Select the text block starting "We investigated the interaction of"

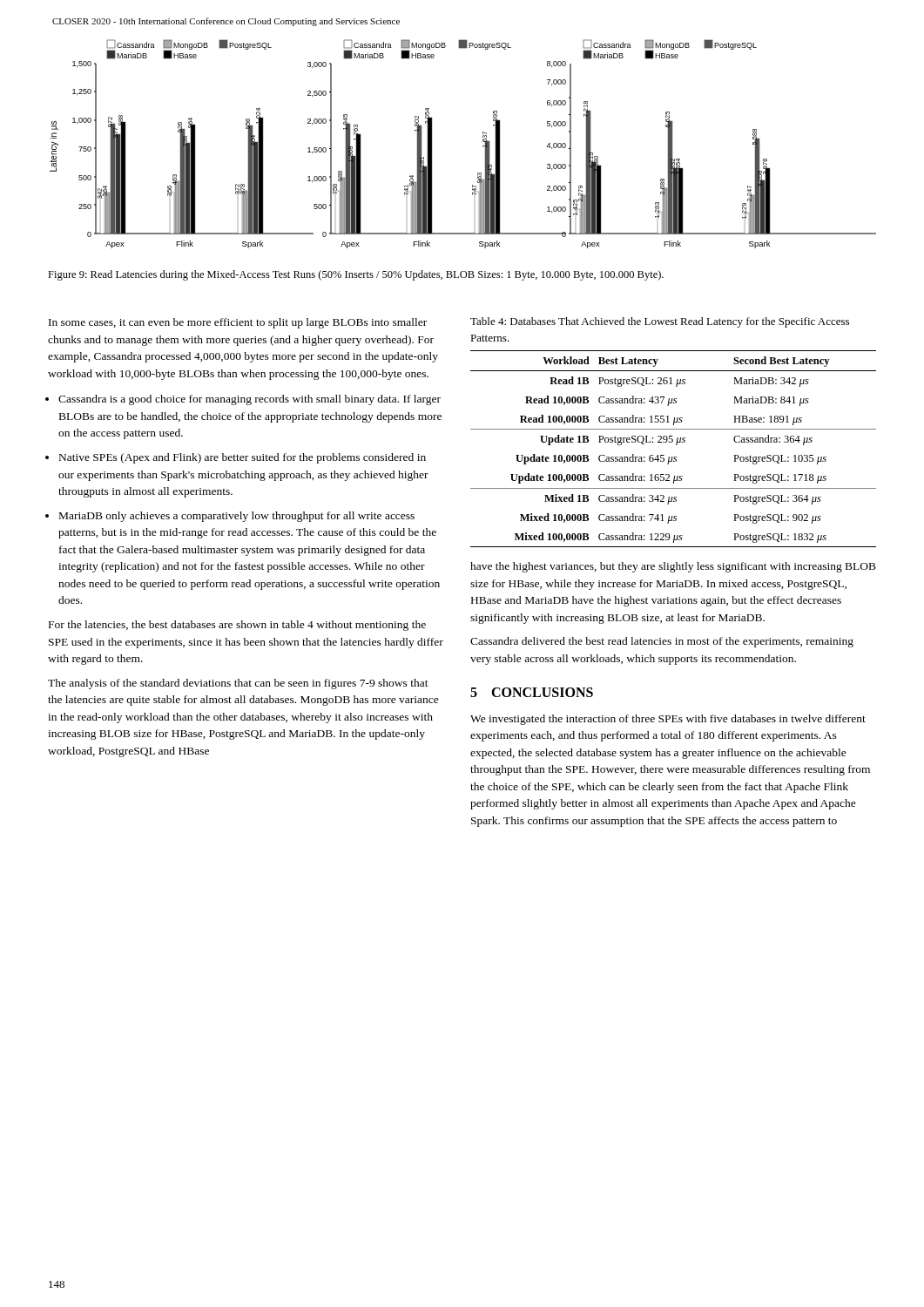670,769
